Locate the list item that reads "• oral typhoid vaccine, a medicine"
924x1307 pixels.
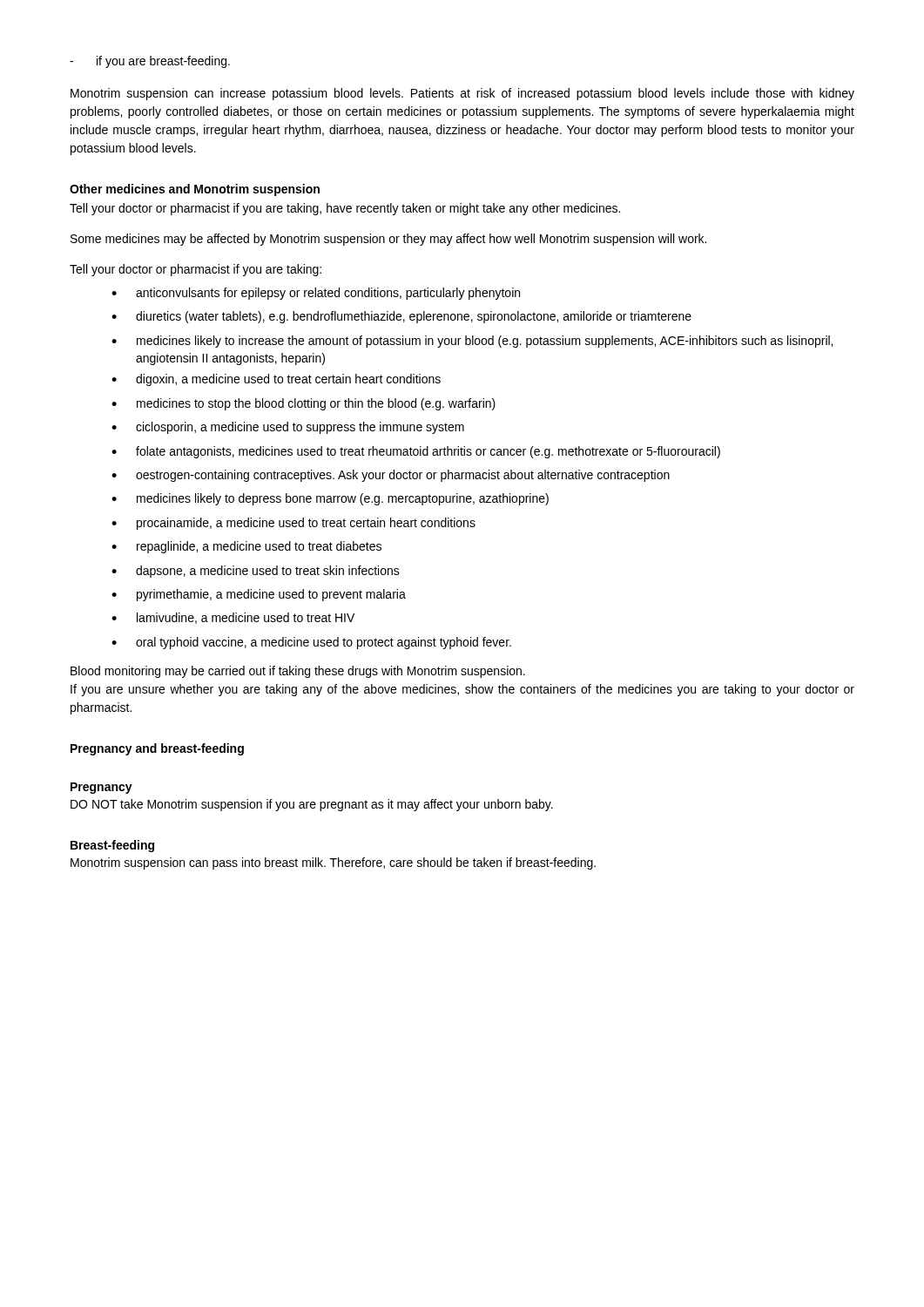click(479, 643)
